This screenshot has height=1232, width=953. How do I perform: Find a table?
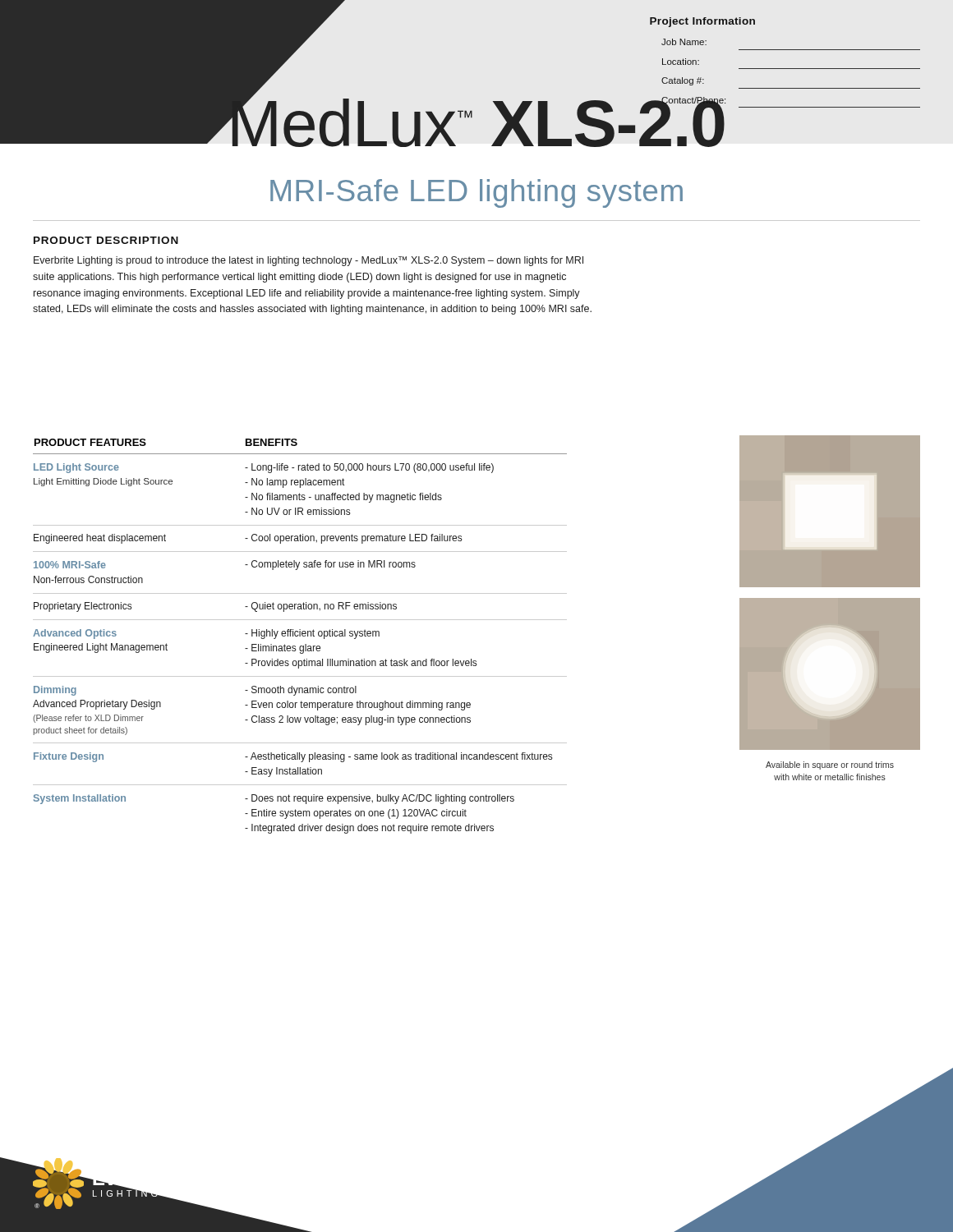300,638
